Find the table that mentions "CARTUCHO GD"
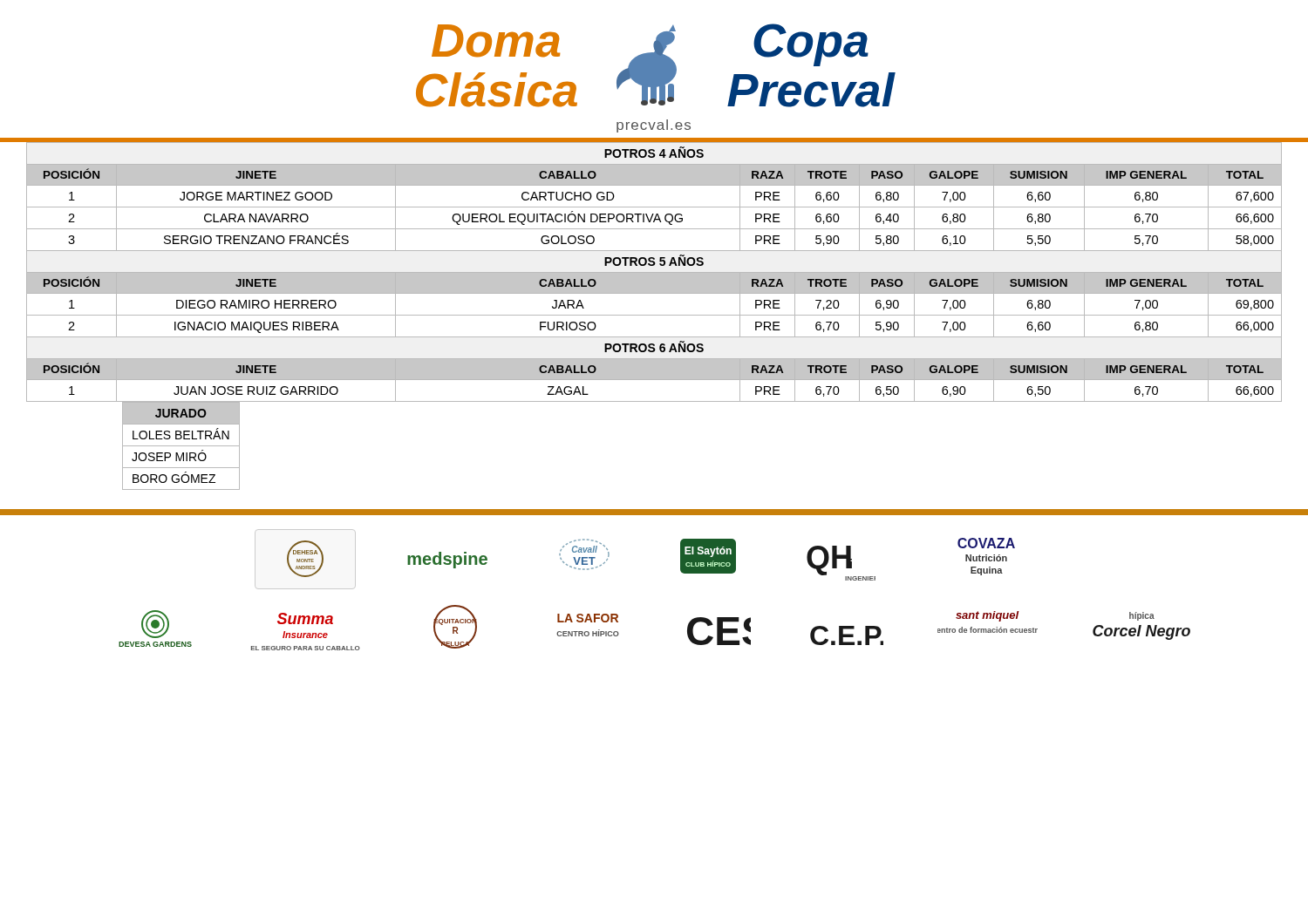The height and width of the screenshot is (924, 1308). (654, 272)
